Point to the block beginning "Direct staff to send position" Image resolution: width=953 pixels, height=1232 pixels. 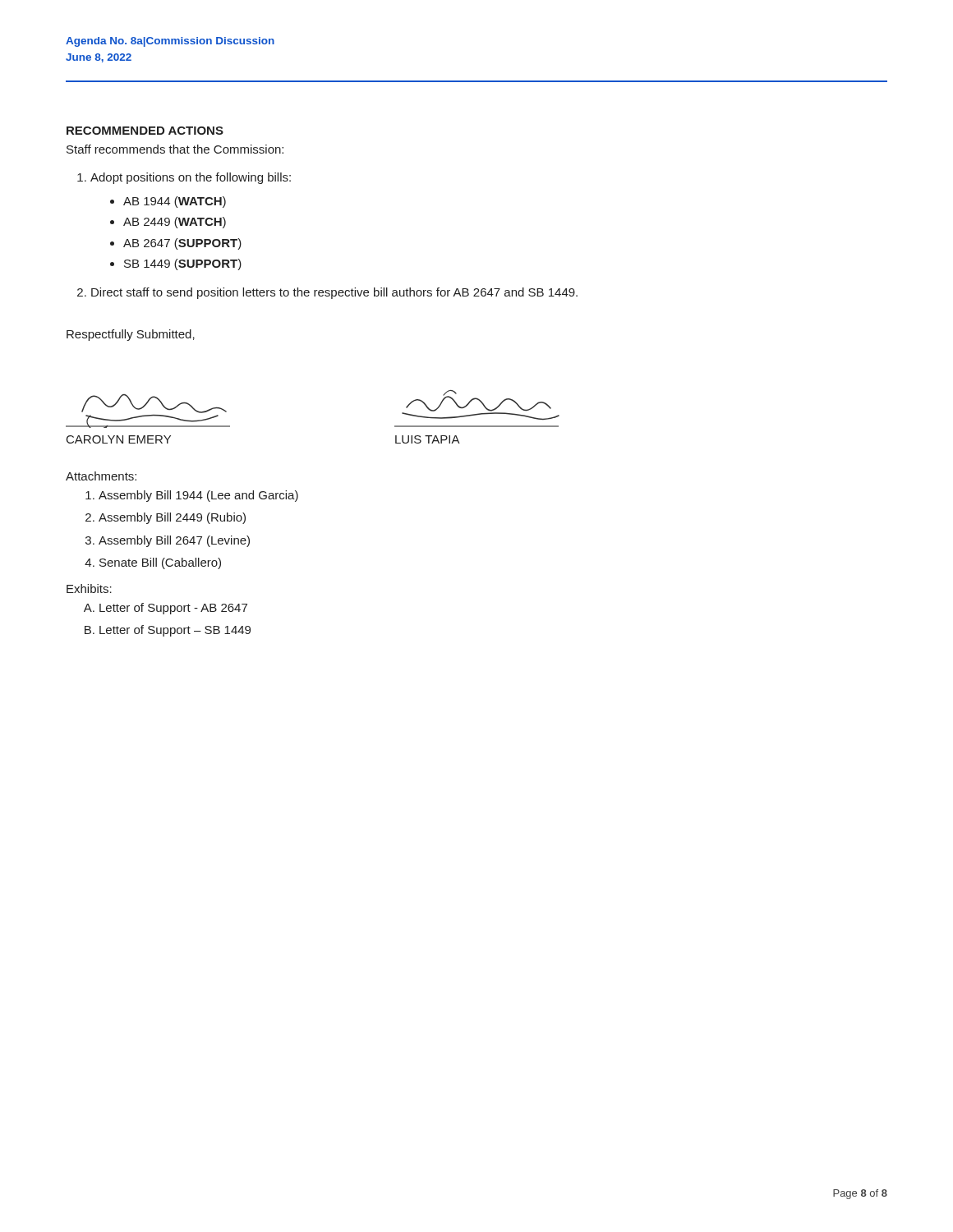click(476, 292)
